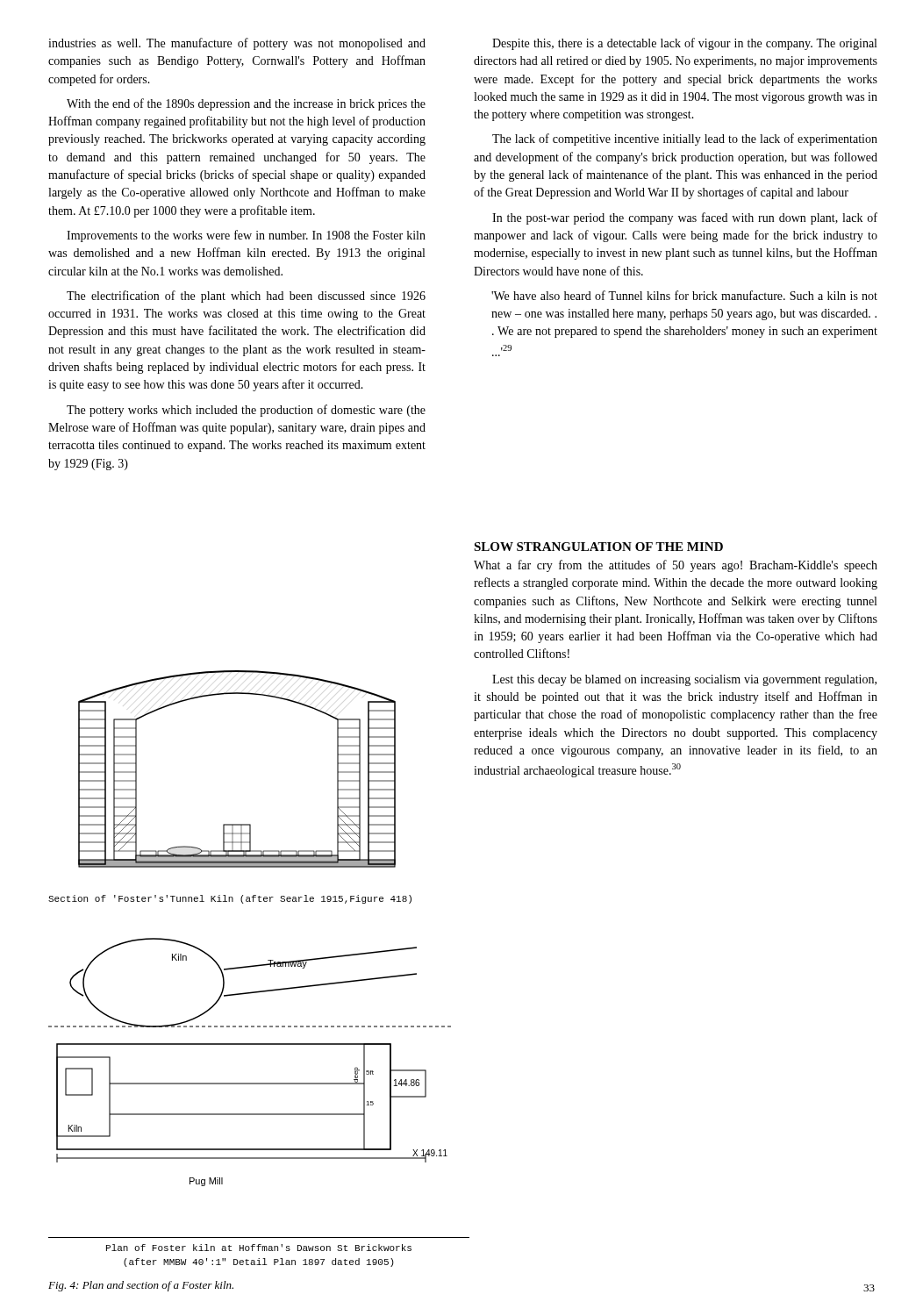Locate the text block that says "Despite this, there is a detectable lack"
Viewport: 923px width, 1316px height.
pyautogui.click(x=676, y=198)
